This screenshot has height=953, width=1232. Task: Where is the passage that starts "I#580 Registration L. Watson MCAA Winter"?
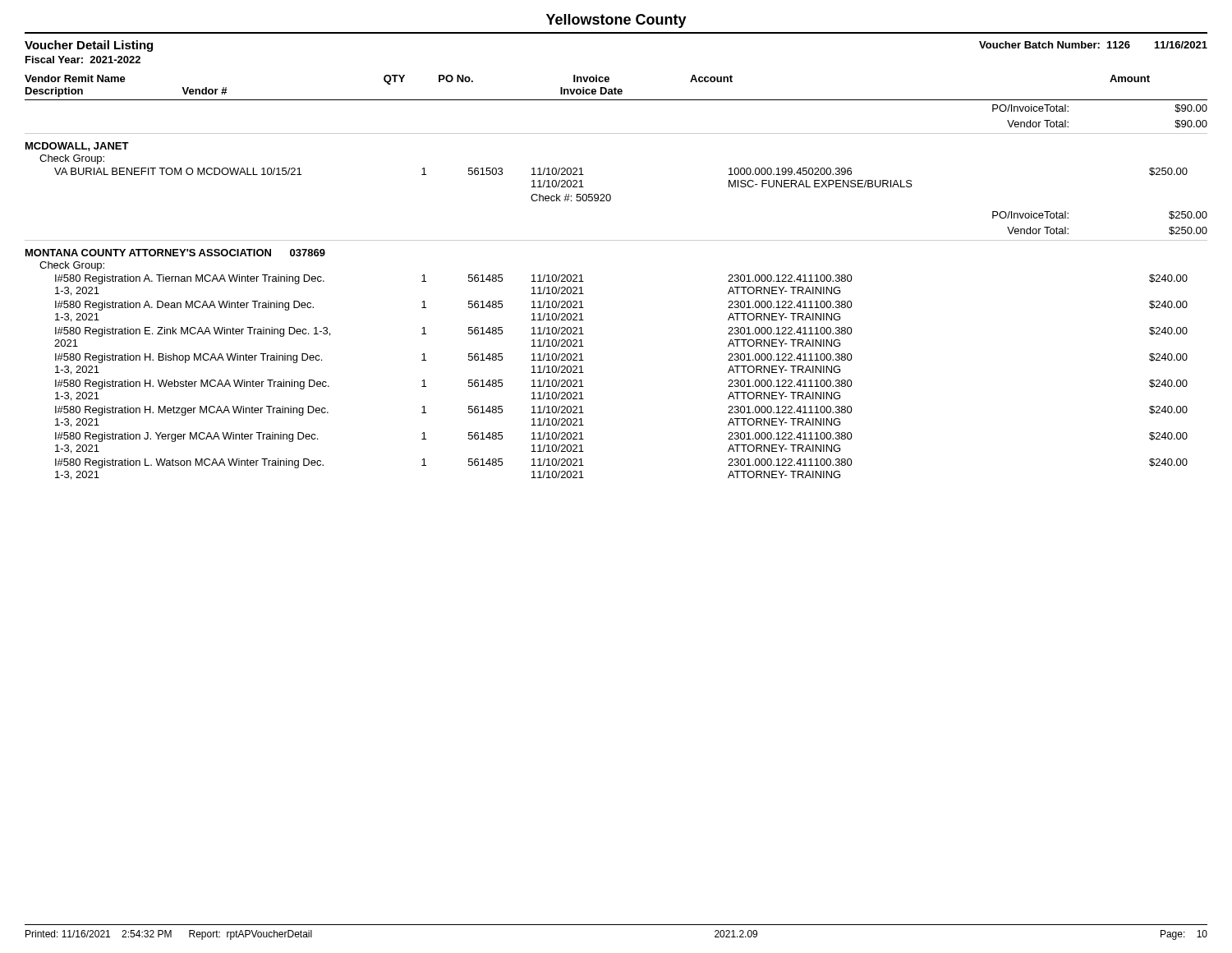pyautogui.click(x=190, y=463)
